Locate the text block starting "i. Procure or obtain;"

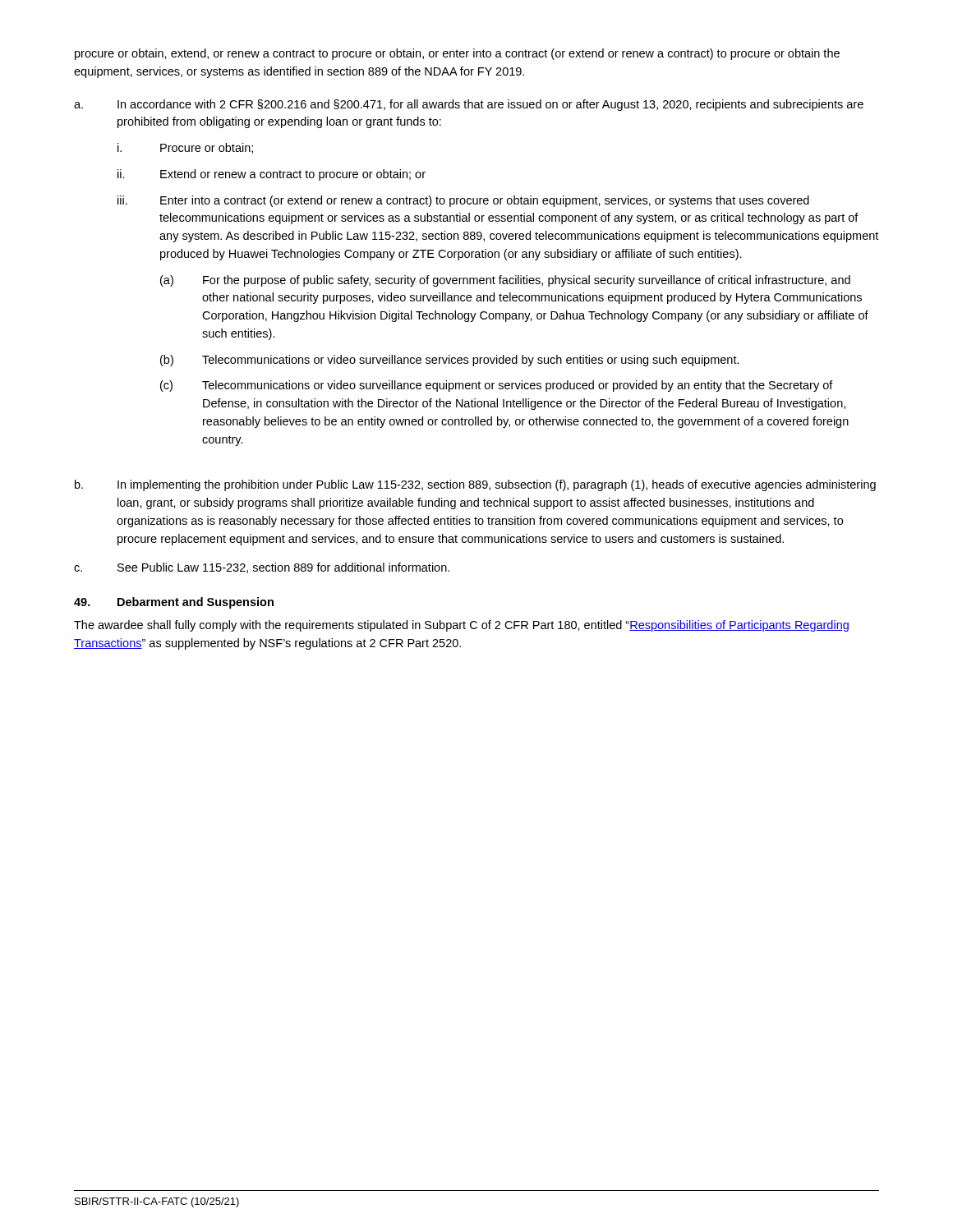click(x=185, y=148)
